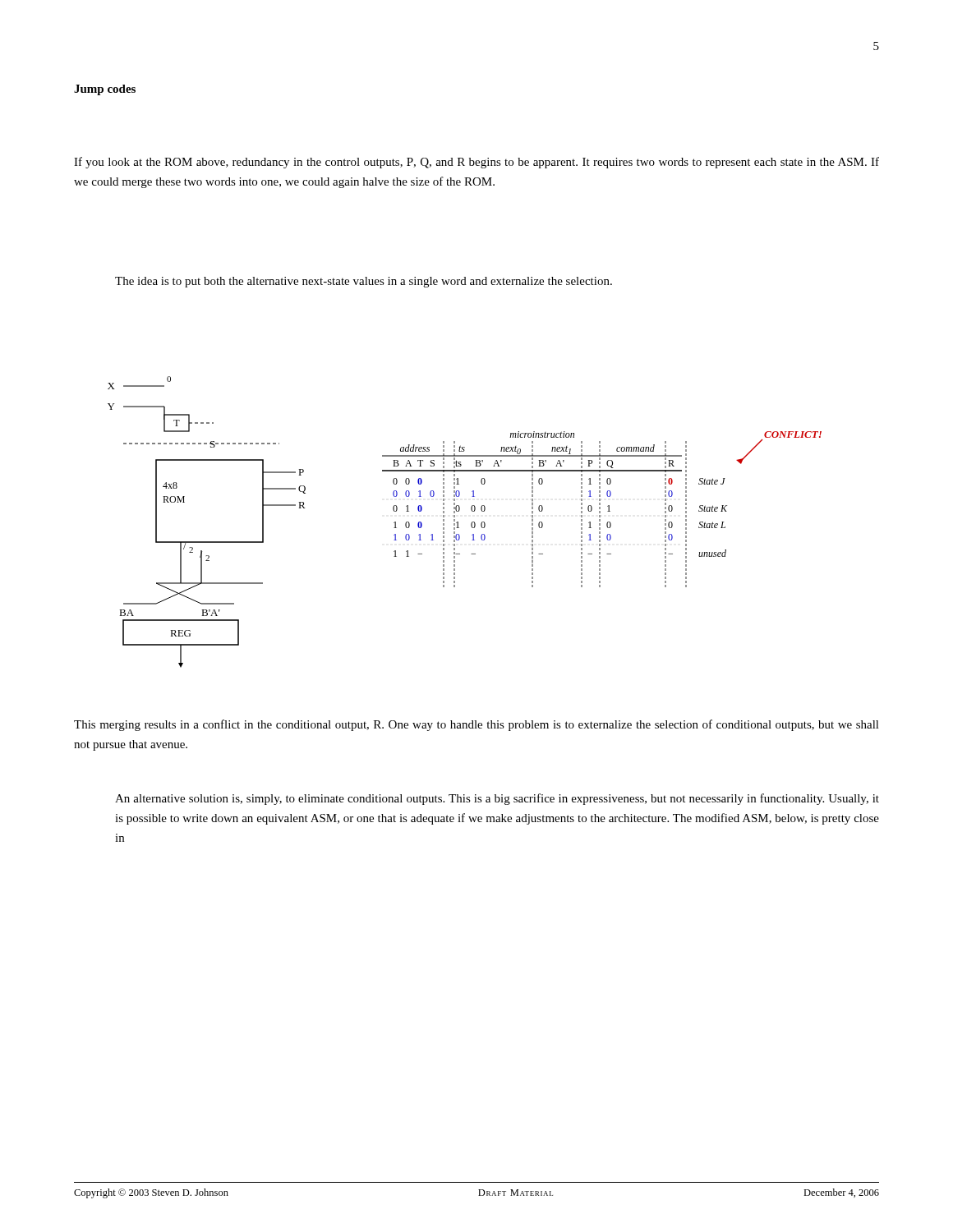Click a schematic
This screenshot has width=953, height=1232.
click(476, 517)
